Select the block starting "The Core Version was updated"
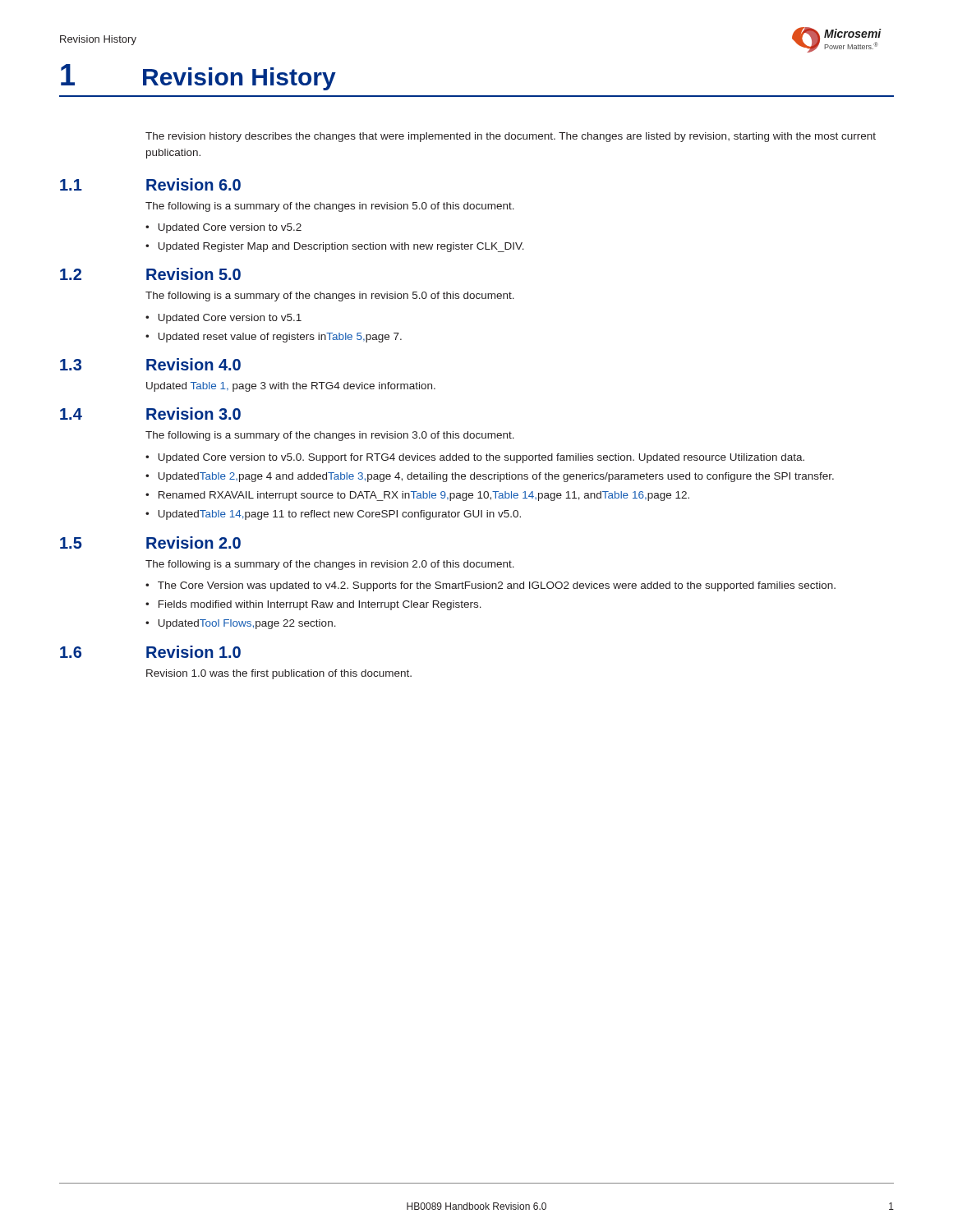The width and height of the screenshot is (953, 1232). (x=497, y=585)
